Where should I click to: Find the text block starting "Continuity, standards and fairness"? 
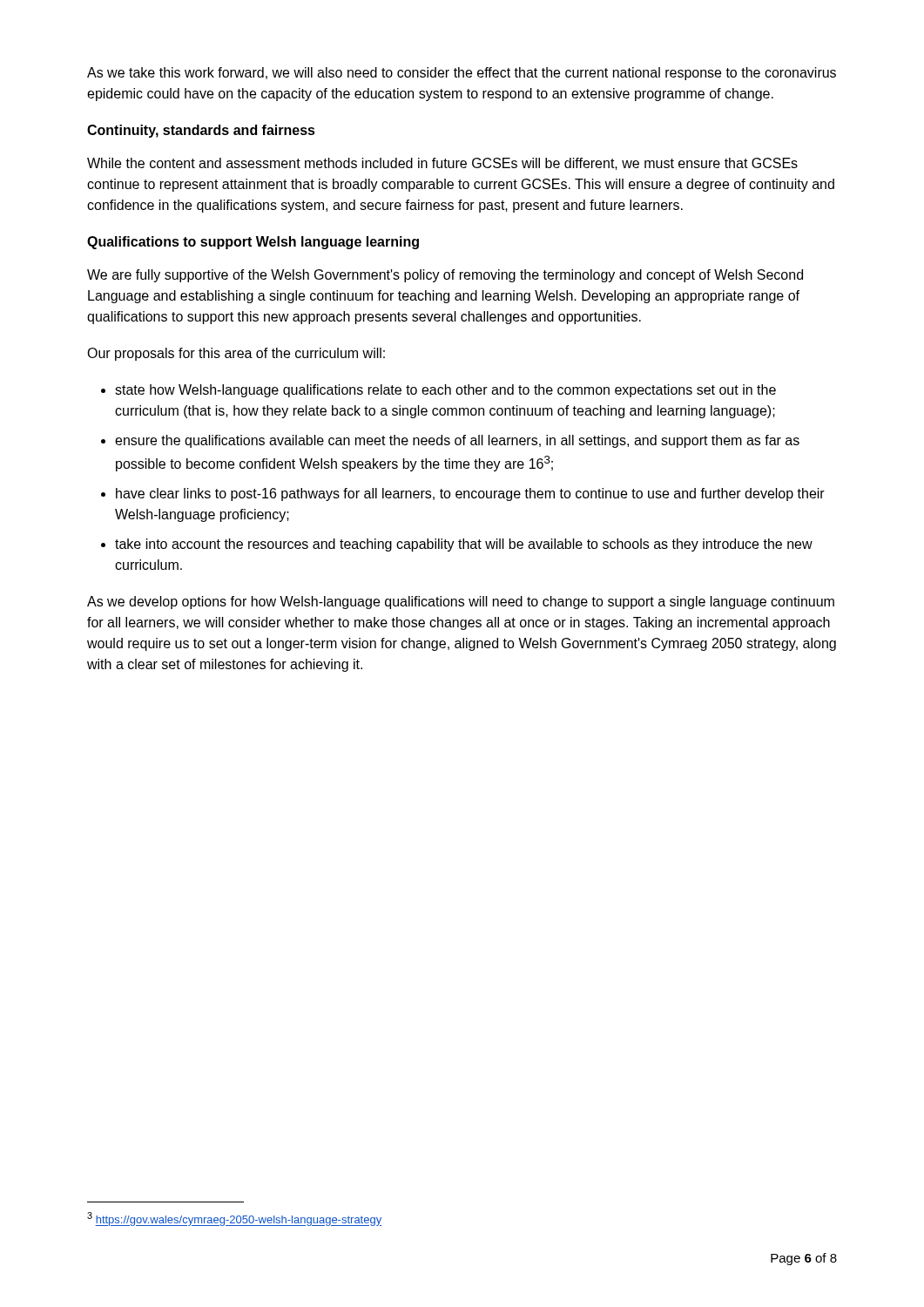(201, 131)
